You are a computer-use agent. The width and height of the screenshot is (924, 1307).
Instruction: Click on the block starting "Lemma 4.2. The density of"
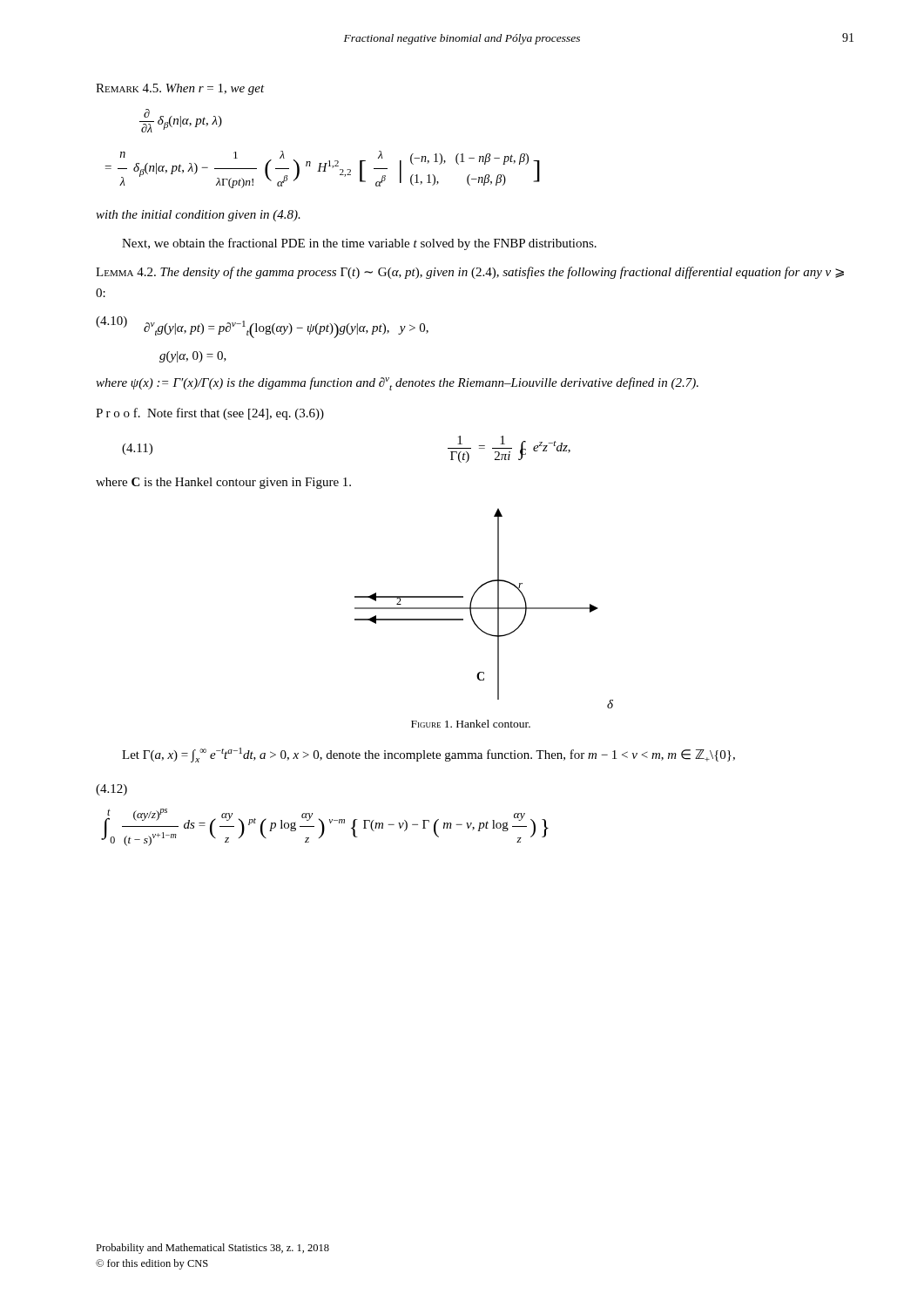tap(471, 282)
